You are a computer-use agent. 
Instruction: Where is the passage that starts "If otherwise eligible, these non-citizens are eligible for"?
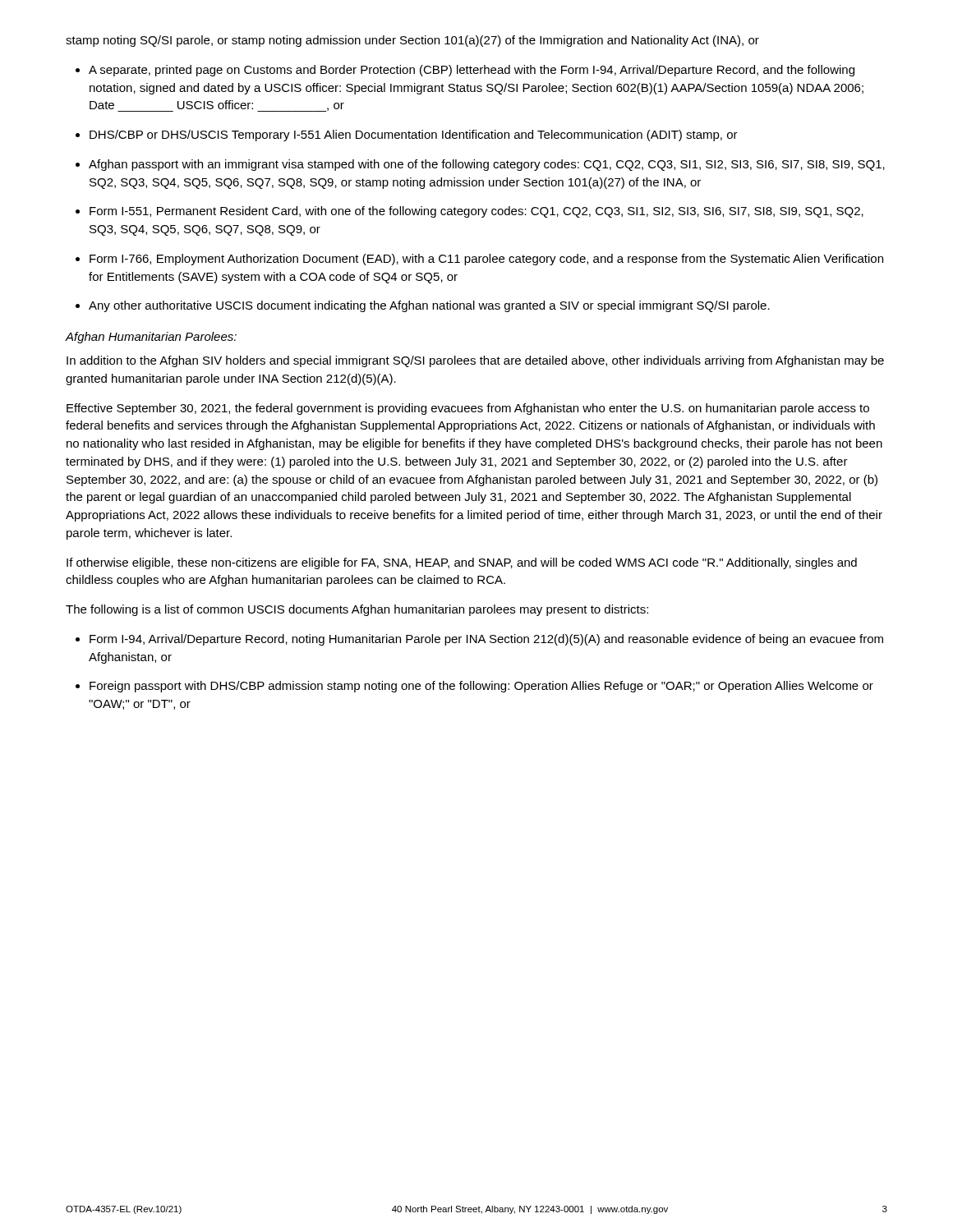462,571
